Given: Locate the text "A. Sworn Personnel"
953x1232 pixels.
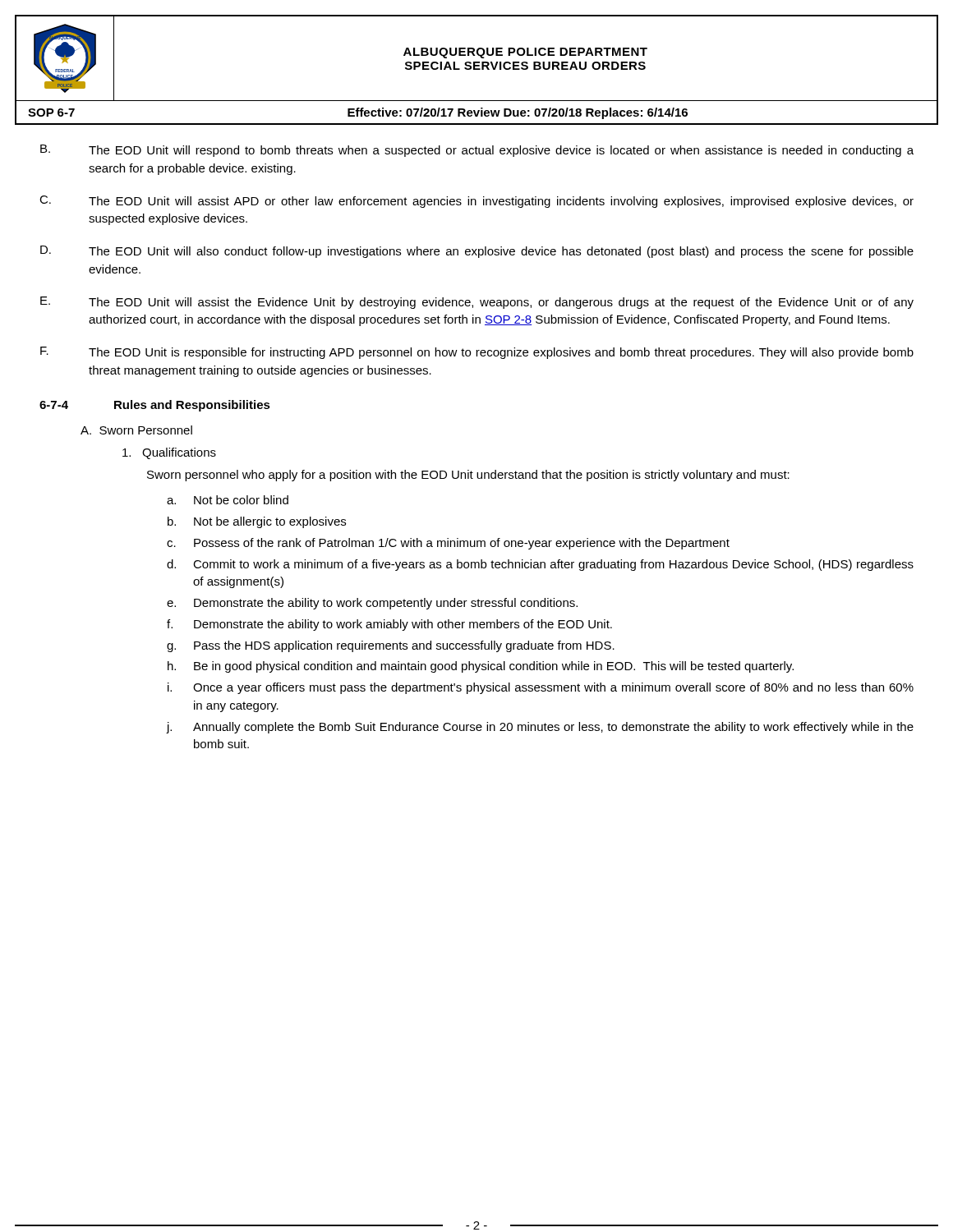Looking at the screenshot, I should pos(137,430).
